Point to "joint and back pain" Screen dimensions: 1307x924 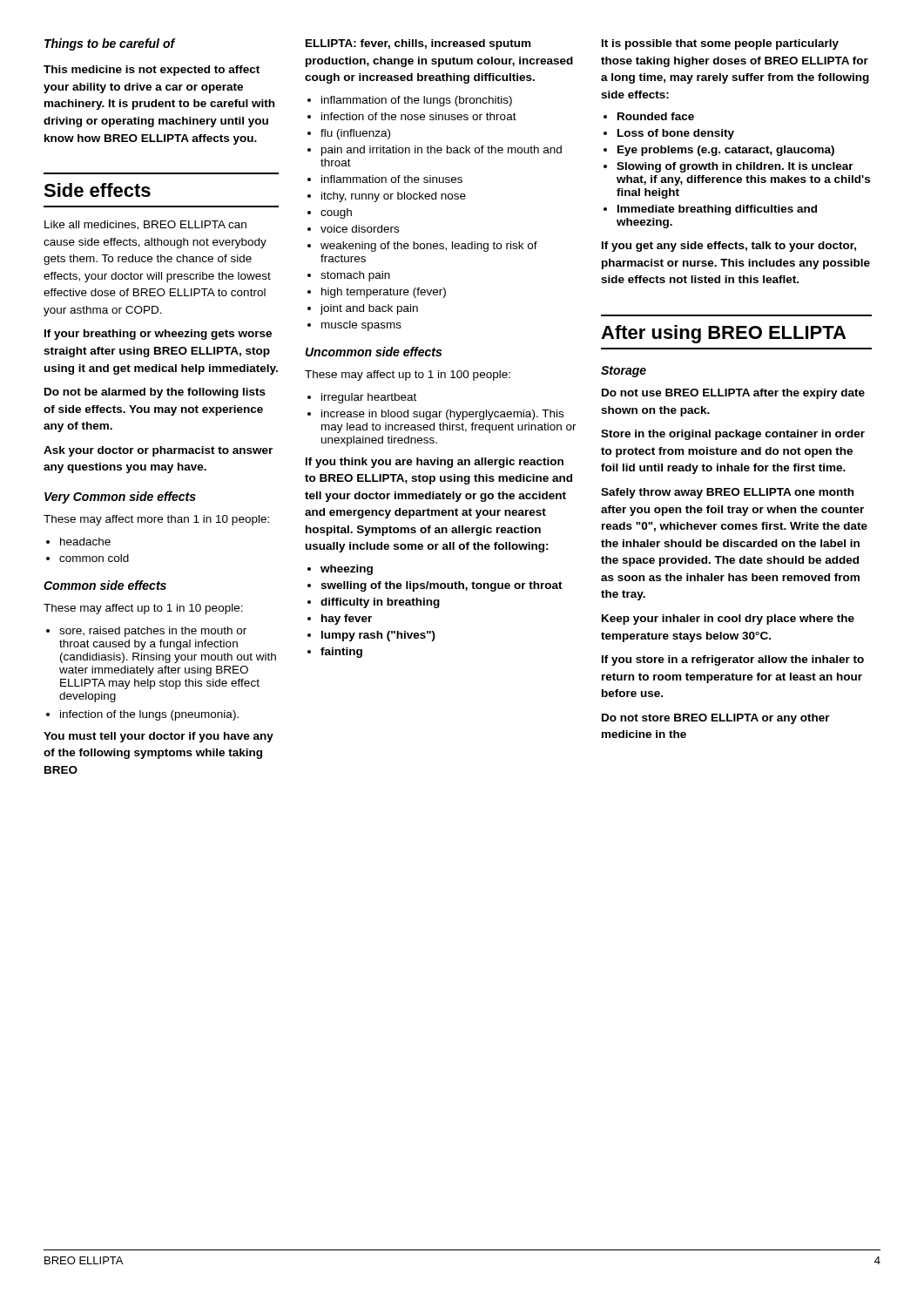(x=448, y=308)
